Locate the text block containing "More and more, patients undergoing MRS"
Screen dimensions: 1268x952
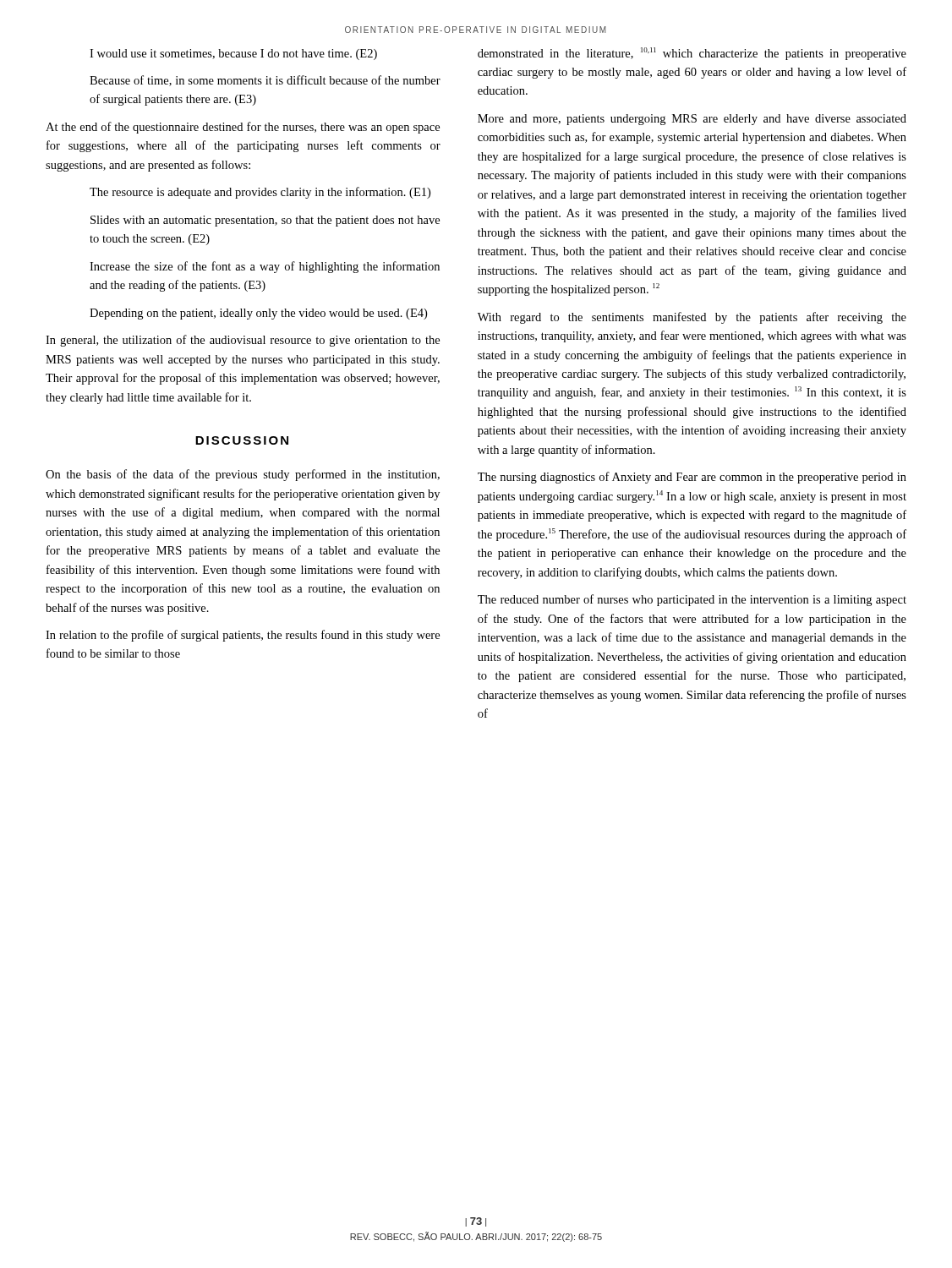[x=692, y=204]
